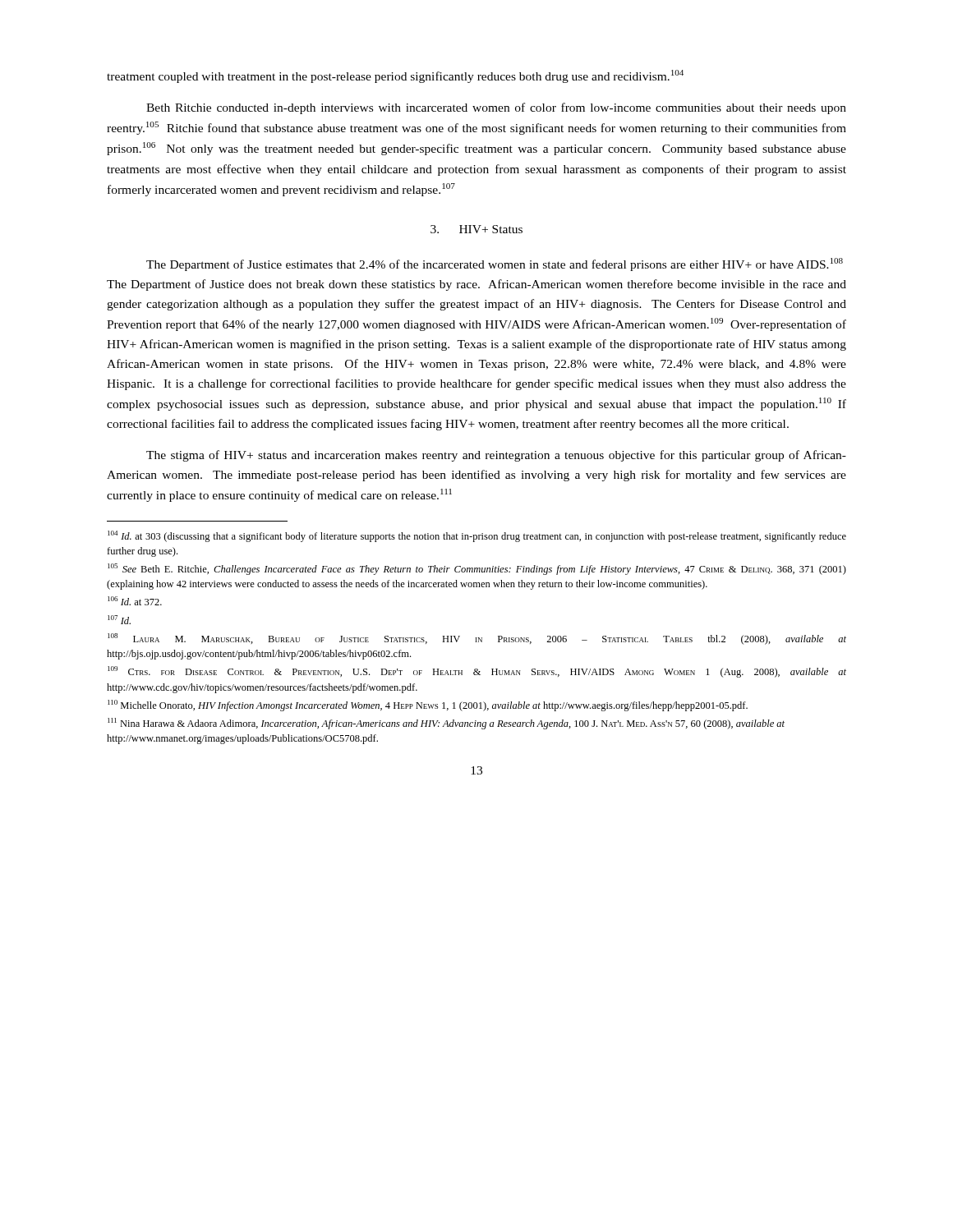Locate the footnote containing "108 Laura M."
Image resolution: width=953 pixels, height=1232 pixels.
[476, 646]
